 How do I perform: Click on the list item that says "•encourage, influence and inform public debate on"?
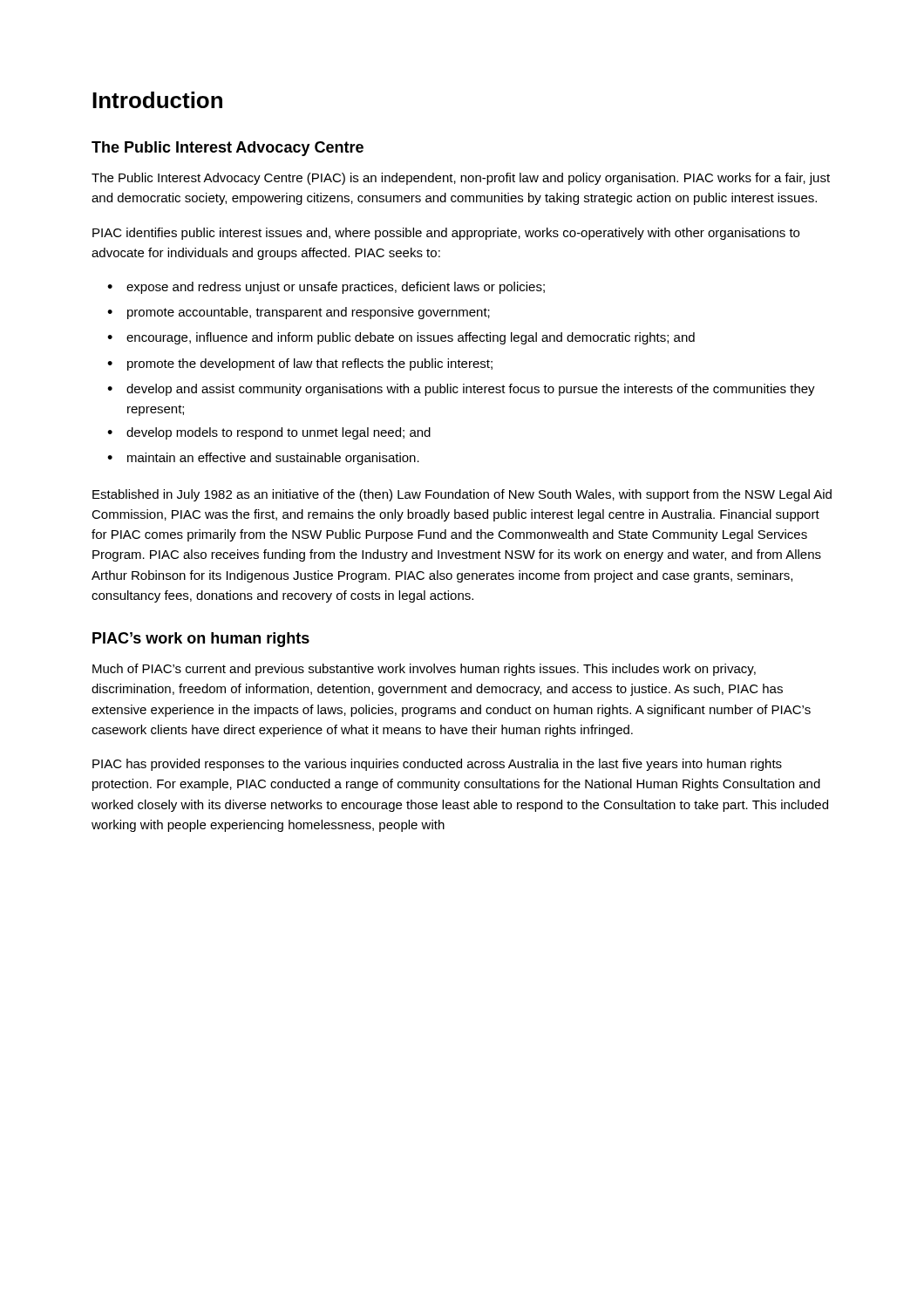470,338
